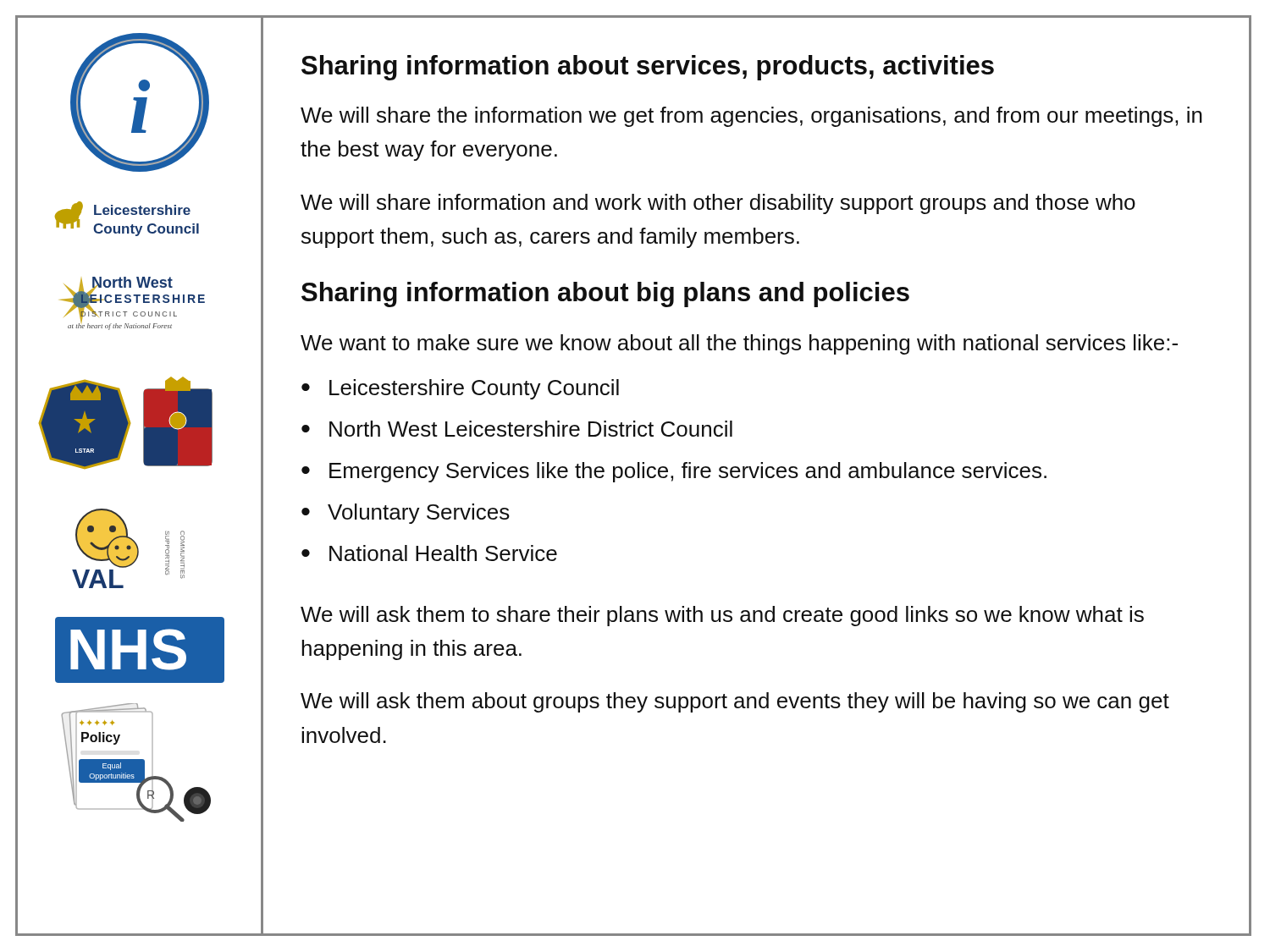Select the passage starting "Sharing information about services, products, activities"

click(x=648, y=66)
